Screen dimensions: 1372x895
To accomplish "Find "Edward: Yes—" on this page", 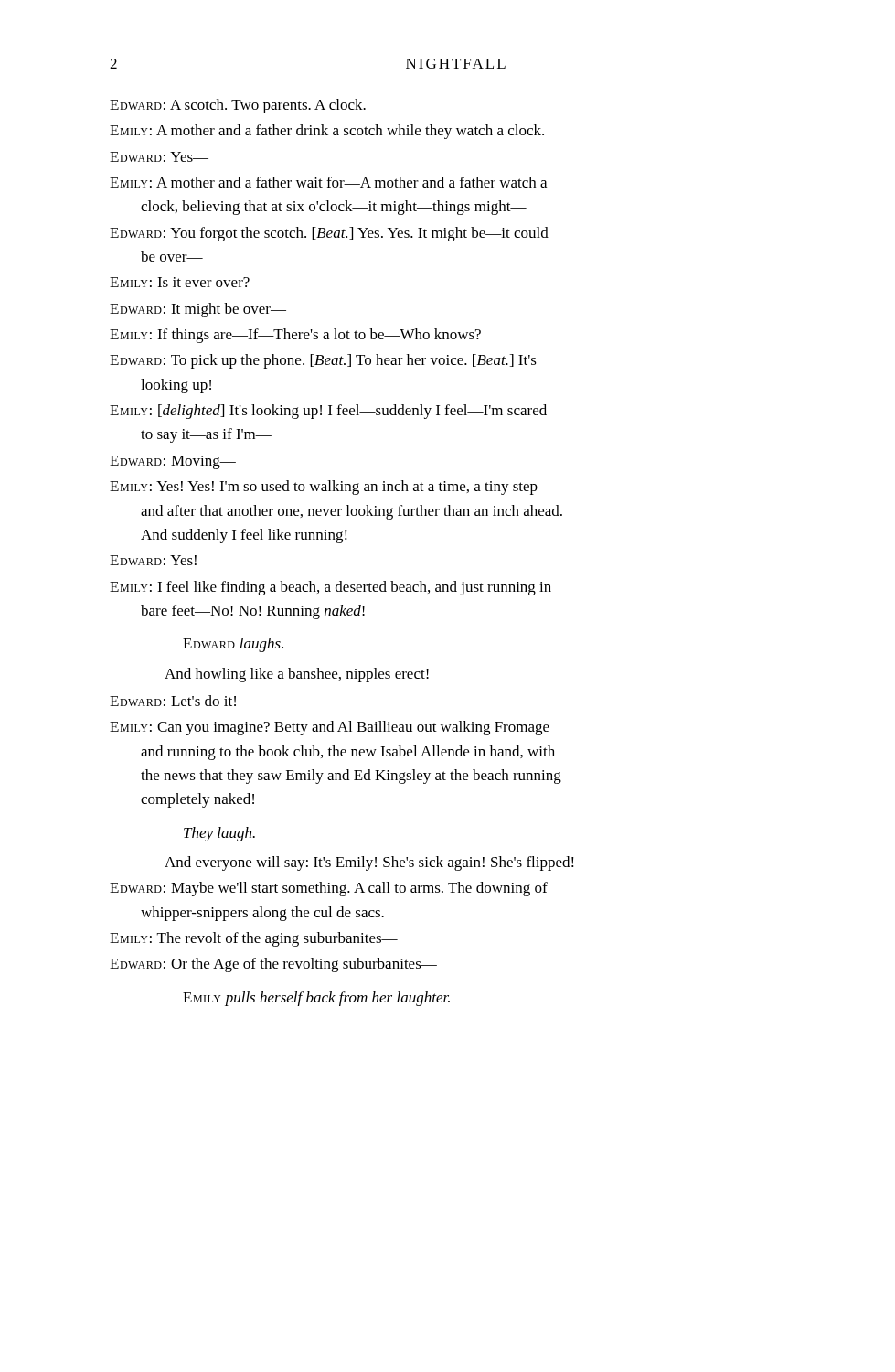I will (159, 157).
